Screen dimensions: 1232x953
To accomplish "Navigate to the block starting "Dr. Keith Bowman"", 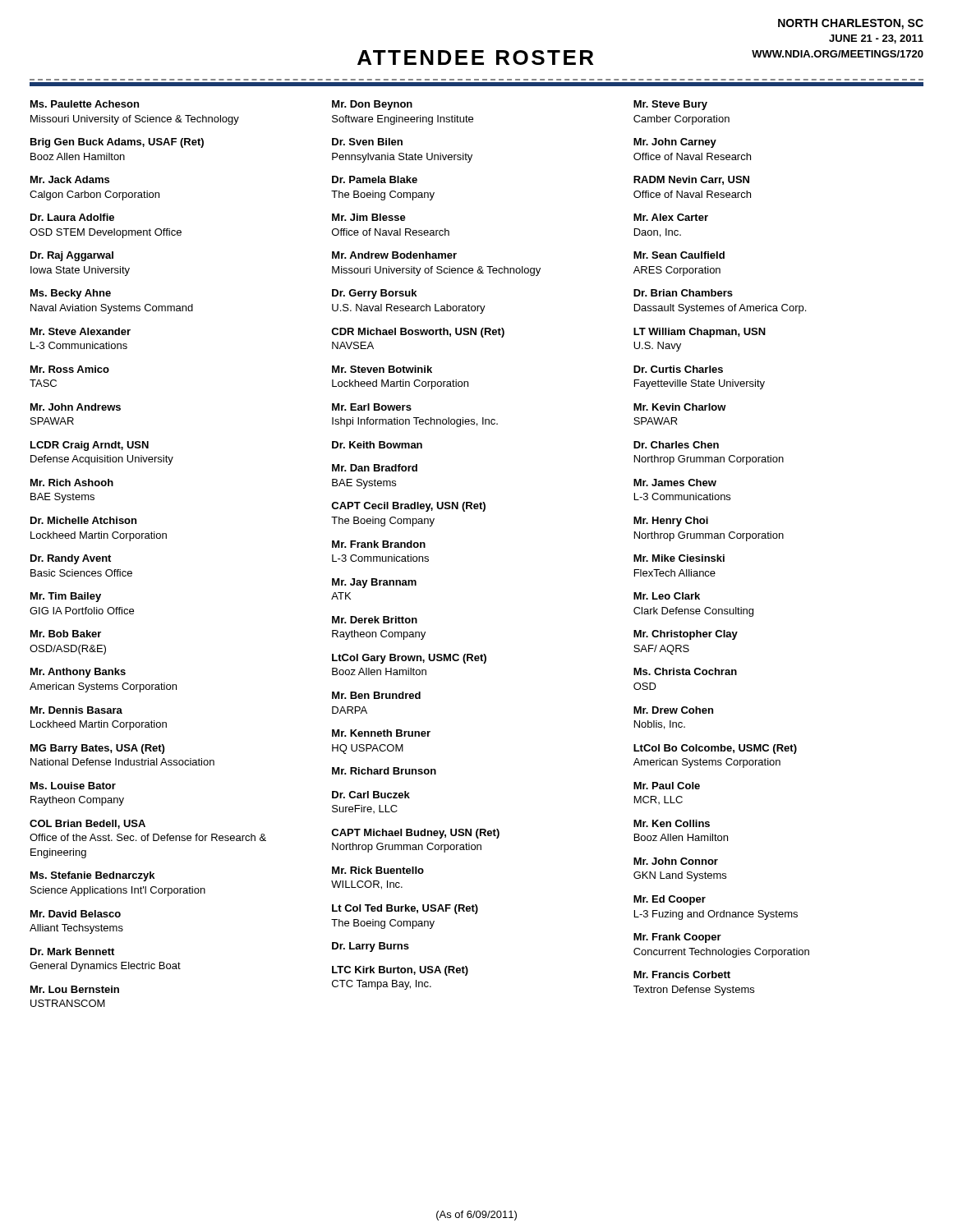I will 377,445.
